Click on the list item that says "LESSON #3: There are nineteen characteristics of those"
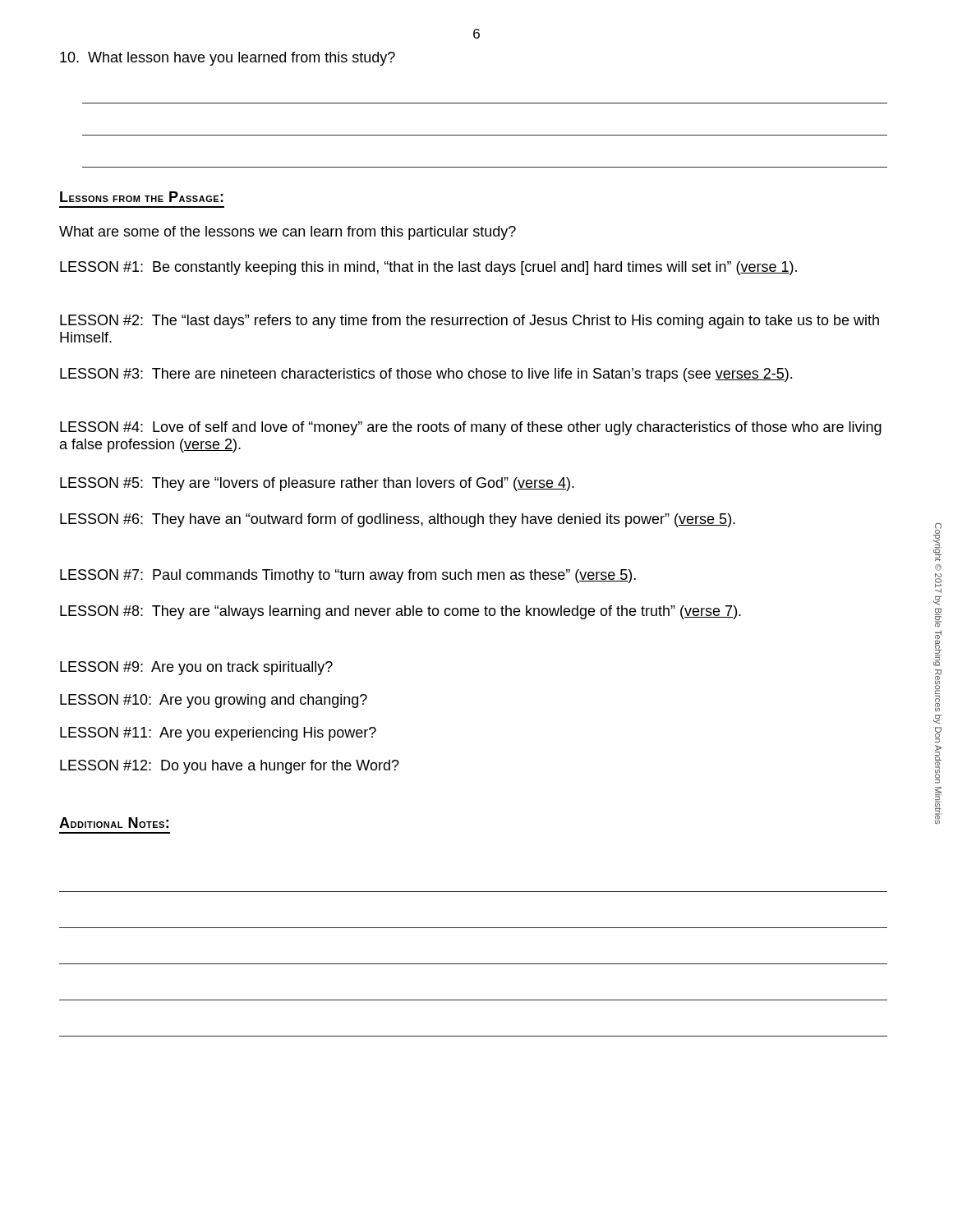The height and width of the screenshot is (1232, 953). (x=426, y=374)
